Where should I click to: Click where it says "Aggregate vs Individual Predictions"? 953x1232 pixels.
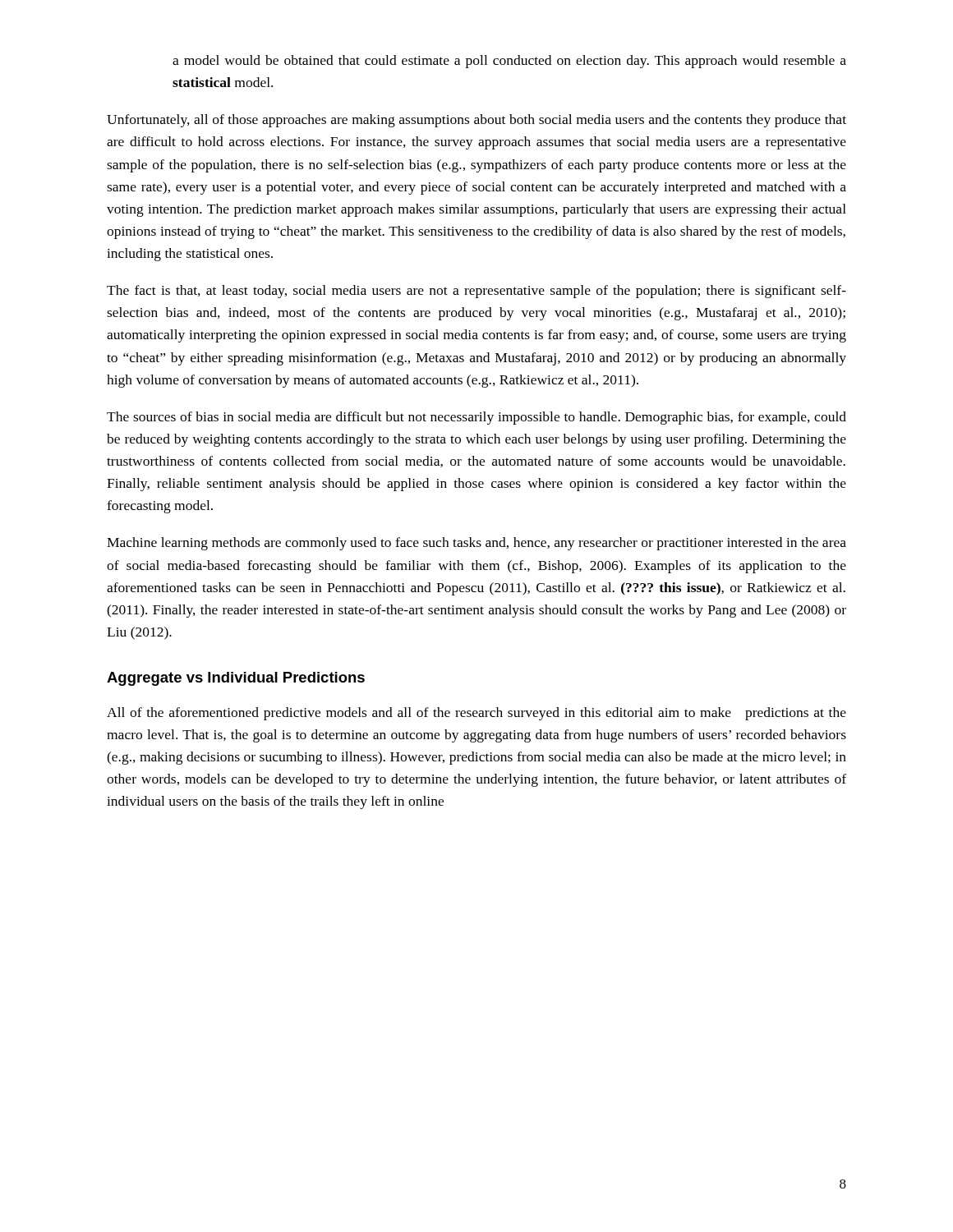coord(236,677)
